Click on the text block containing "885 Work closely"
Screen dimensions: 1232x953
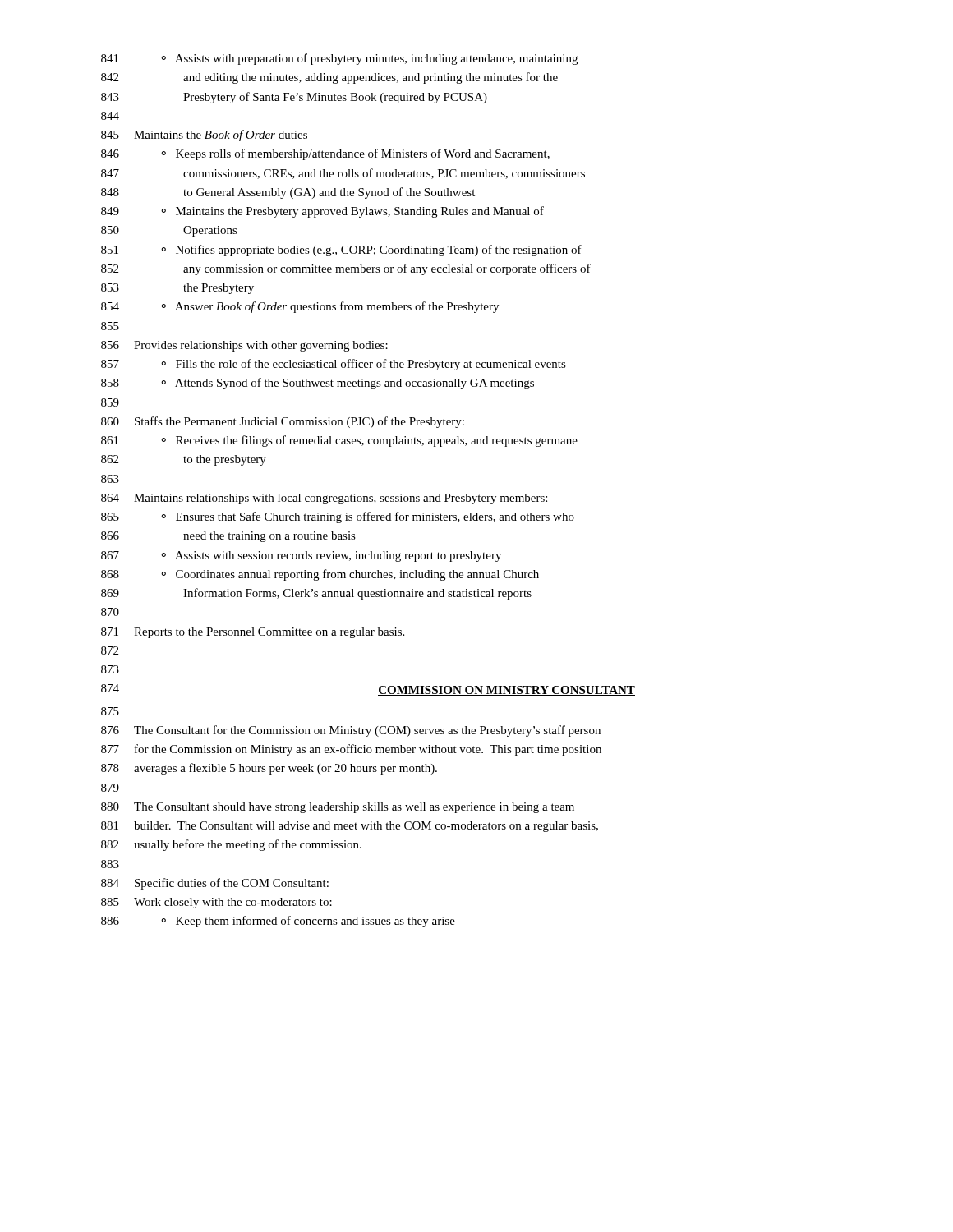pyautogui.click(x=216, y=903)
